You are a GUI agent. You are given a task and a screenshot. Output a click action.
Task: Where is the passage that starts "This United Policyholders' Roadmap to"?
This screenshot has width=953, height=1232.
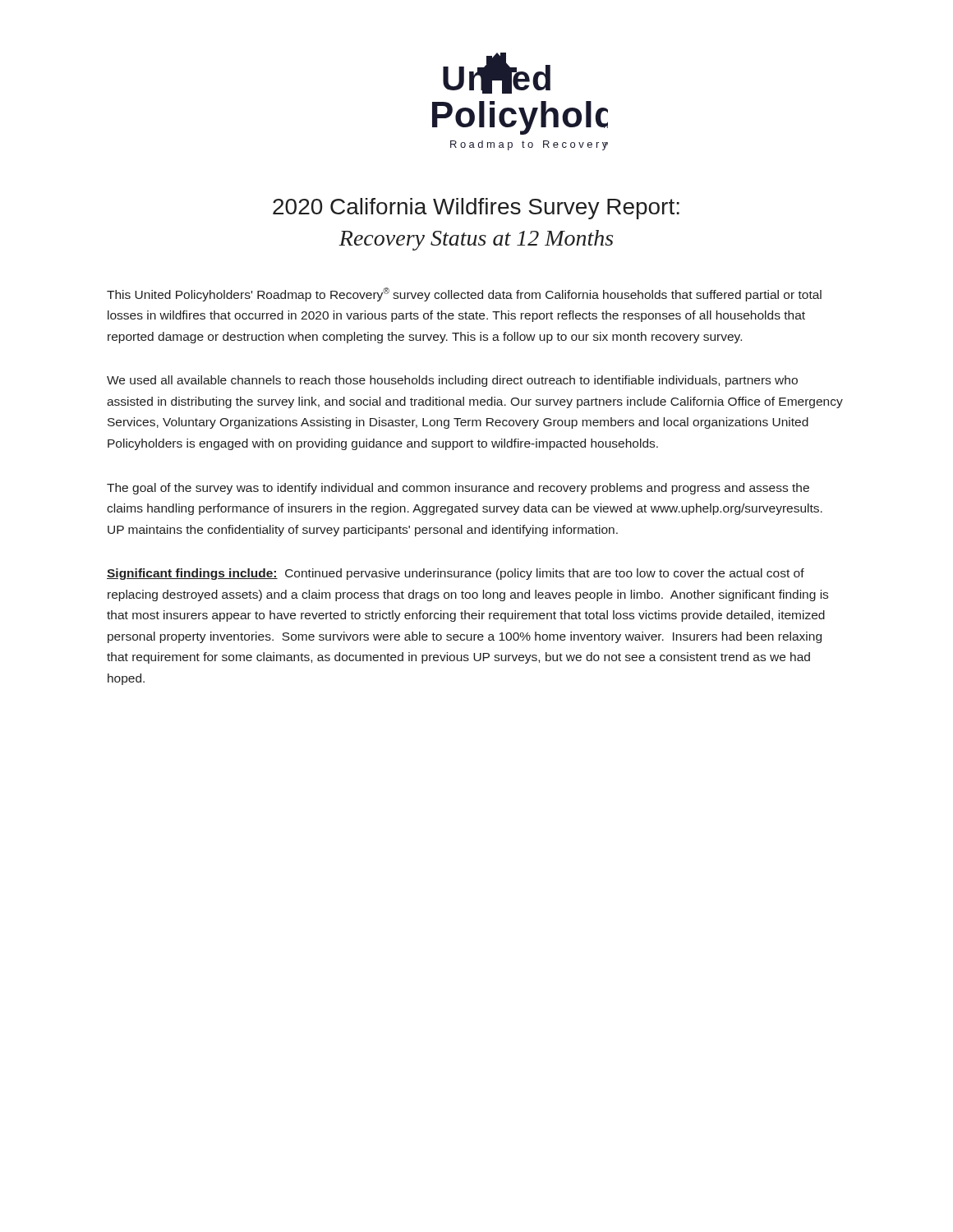pyautogui.click(x=464, y=315)
